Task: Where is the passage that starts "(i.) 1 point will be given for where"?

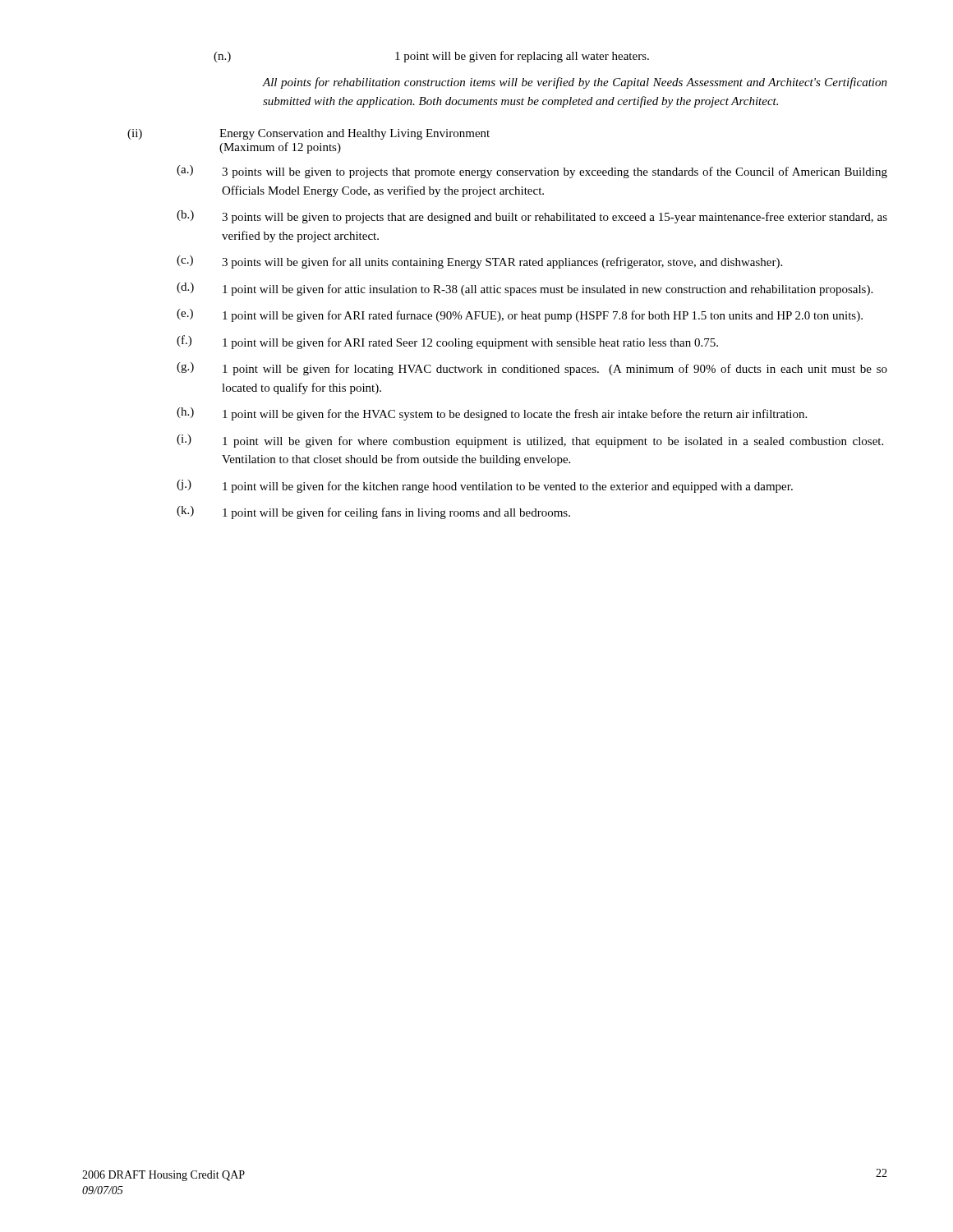Action: coord(532,450)
